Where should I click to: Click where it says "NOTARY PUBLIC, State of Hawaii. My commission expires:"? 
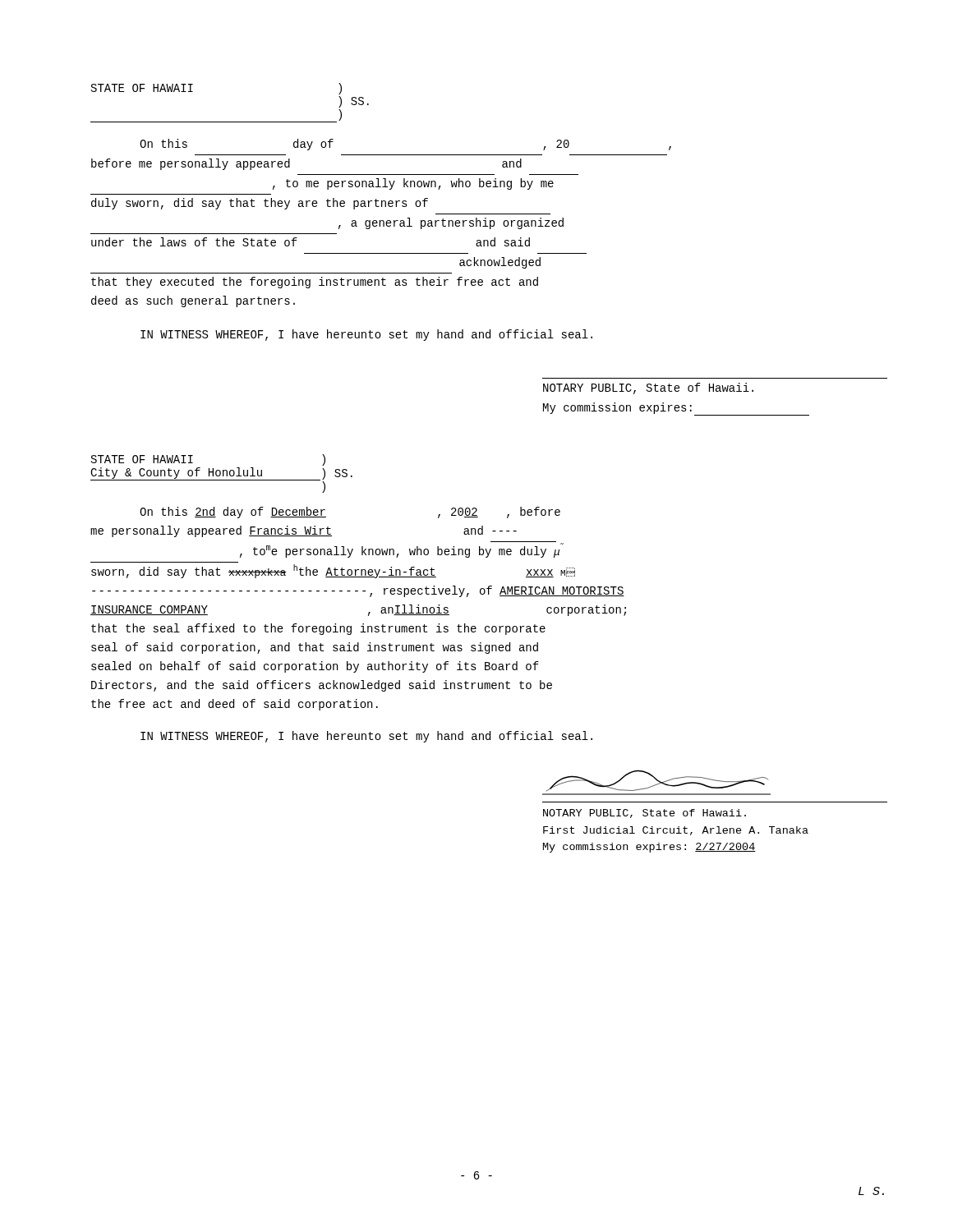715,397
